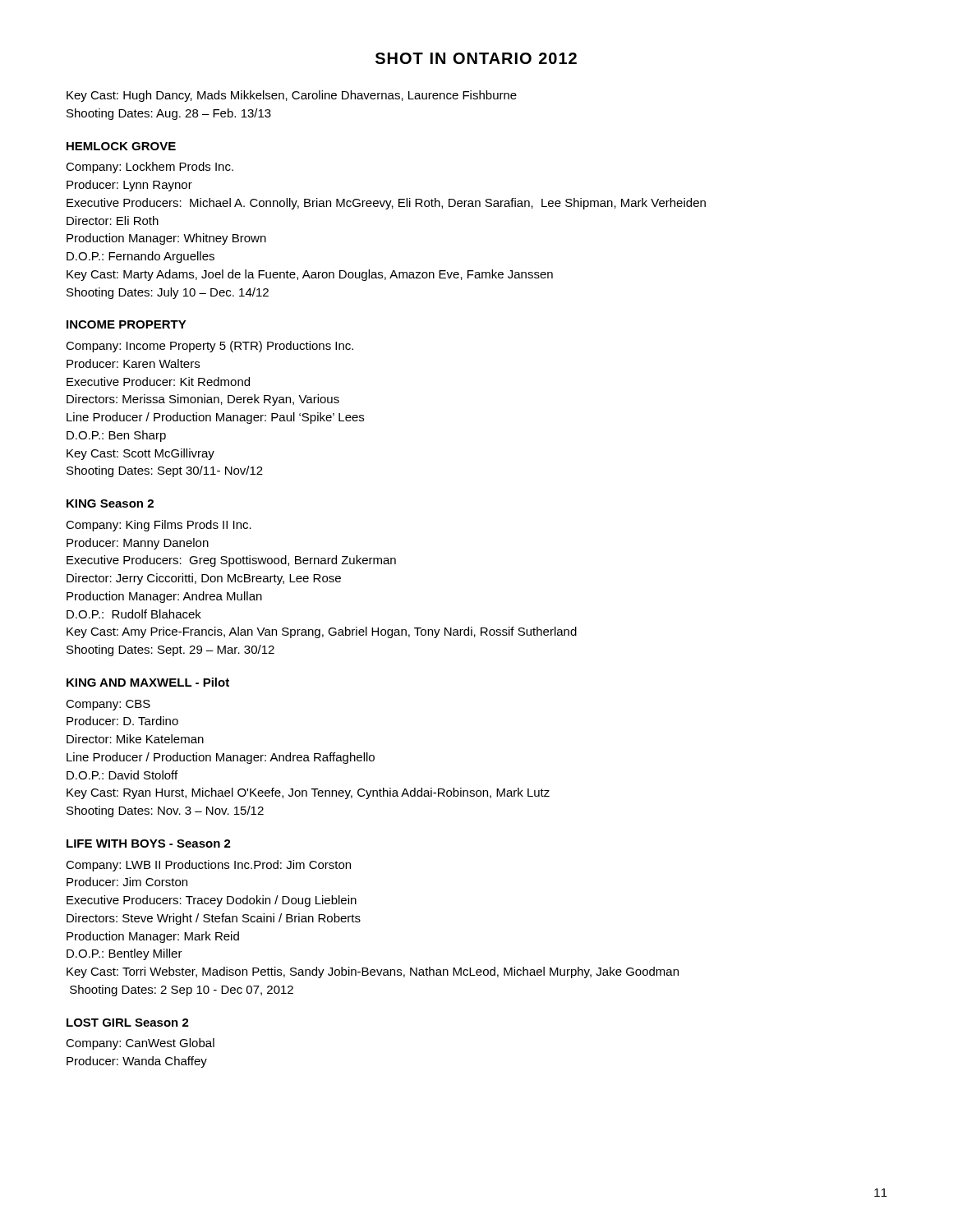
Task: Select the text block that reads "Company: CanWest Global Producer: Wanda"
Action: (x=140, y=1044)
